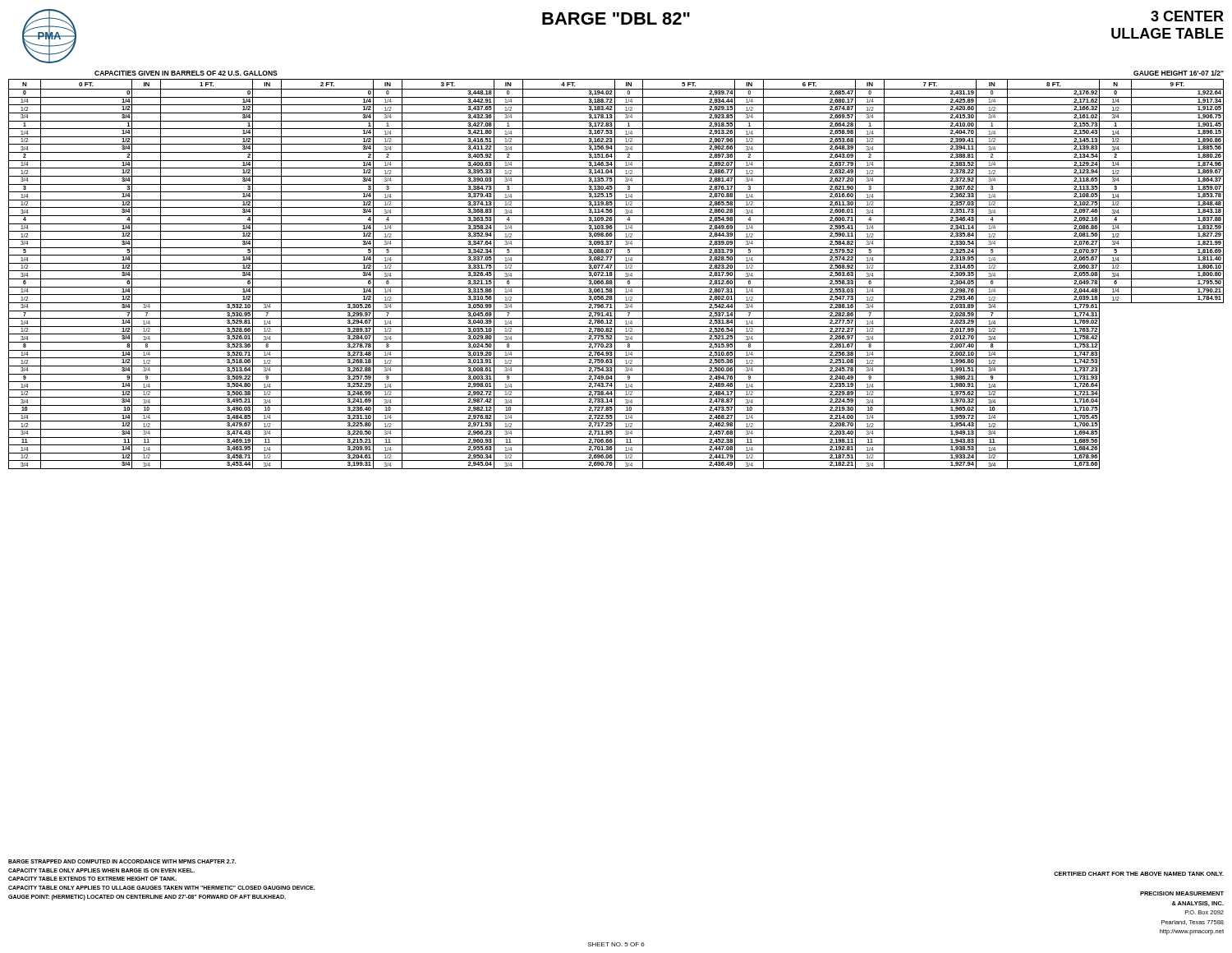Viewport: 1232px width, 953px height.
Task: Locate the title that says "3 CENTER ULLAGE TABLE"
Action: coord(1167,25)
